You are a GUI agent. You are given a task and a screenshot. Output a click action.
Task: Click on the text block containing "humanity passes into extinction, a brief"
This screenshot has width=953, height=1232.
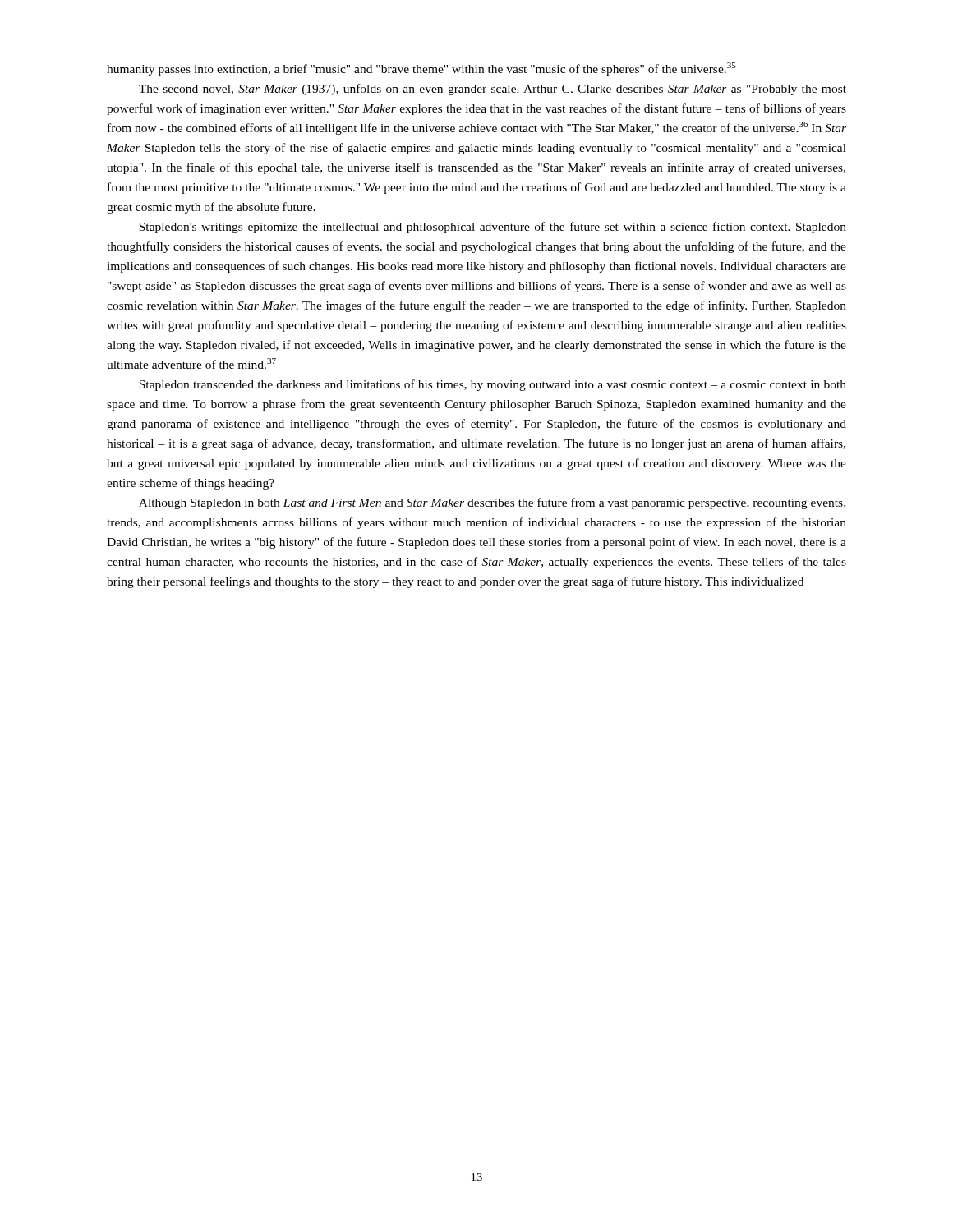point(476,325)
